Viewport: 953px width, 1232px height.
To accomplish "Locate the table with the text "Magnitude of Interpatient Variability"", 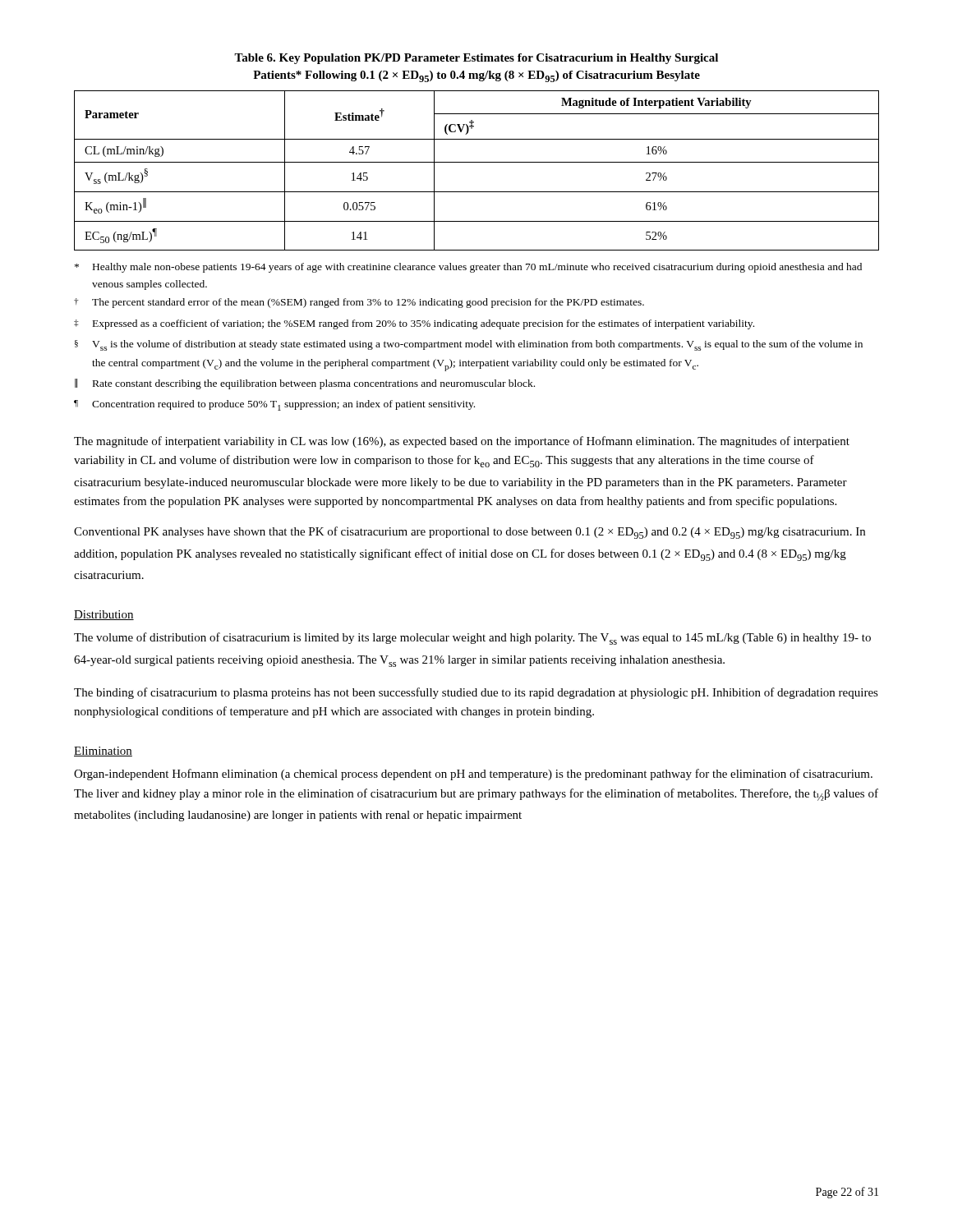I will (x=476, y=170).
